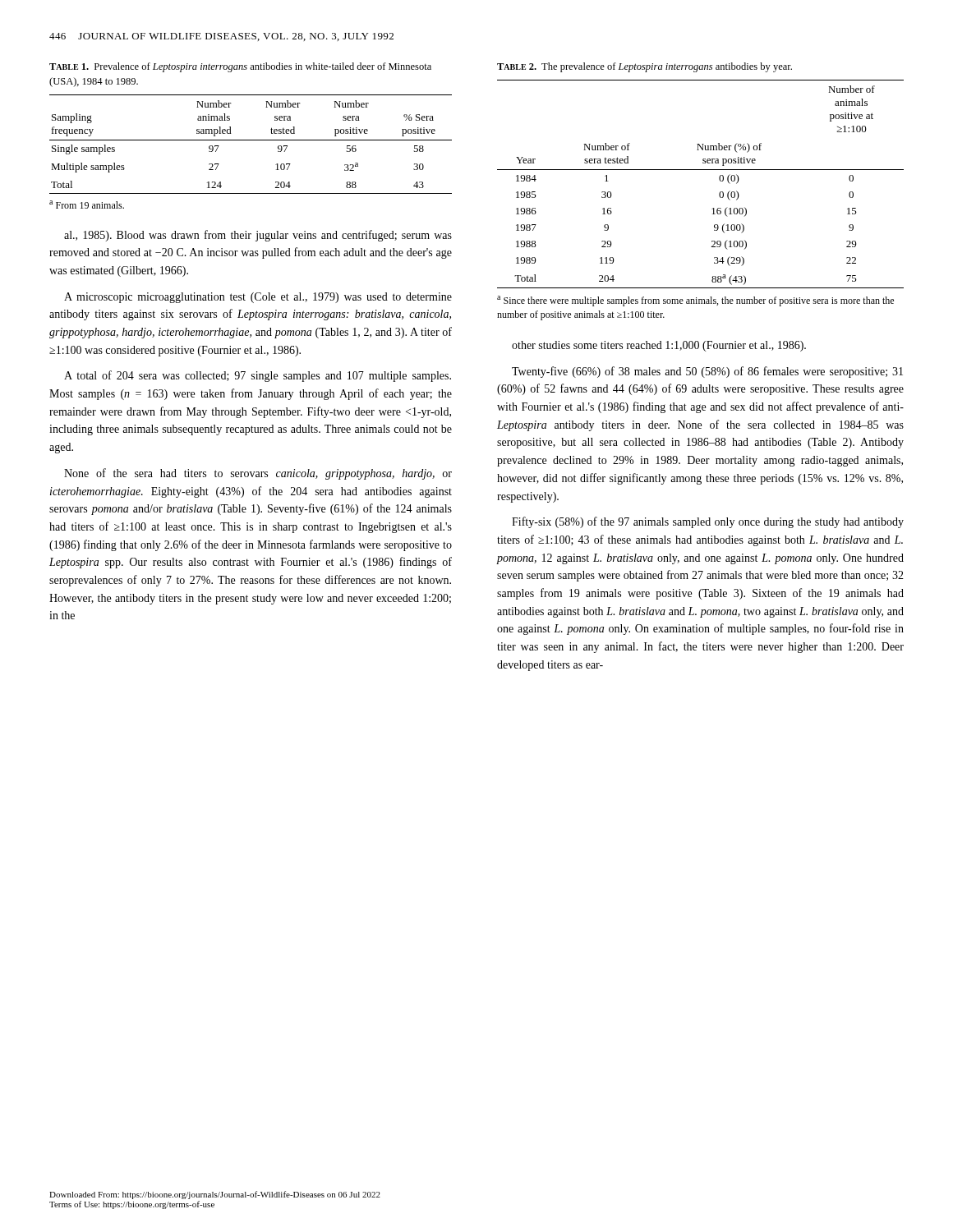The image size is (953, 1232).
Task: Find the caption that reads "TABLE 1. Prevalence of"
Action: pyautogui.click(x=240, y=74)
